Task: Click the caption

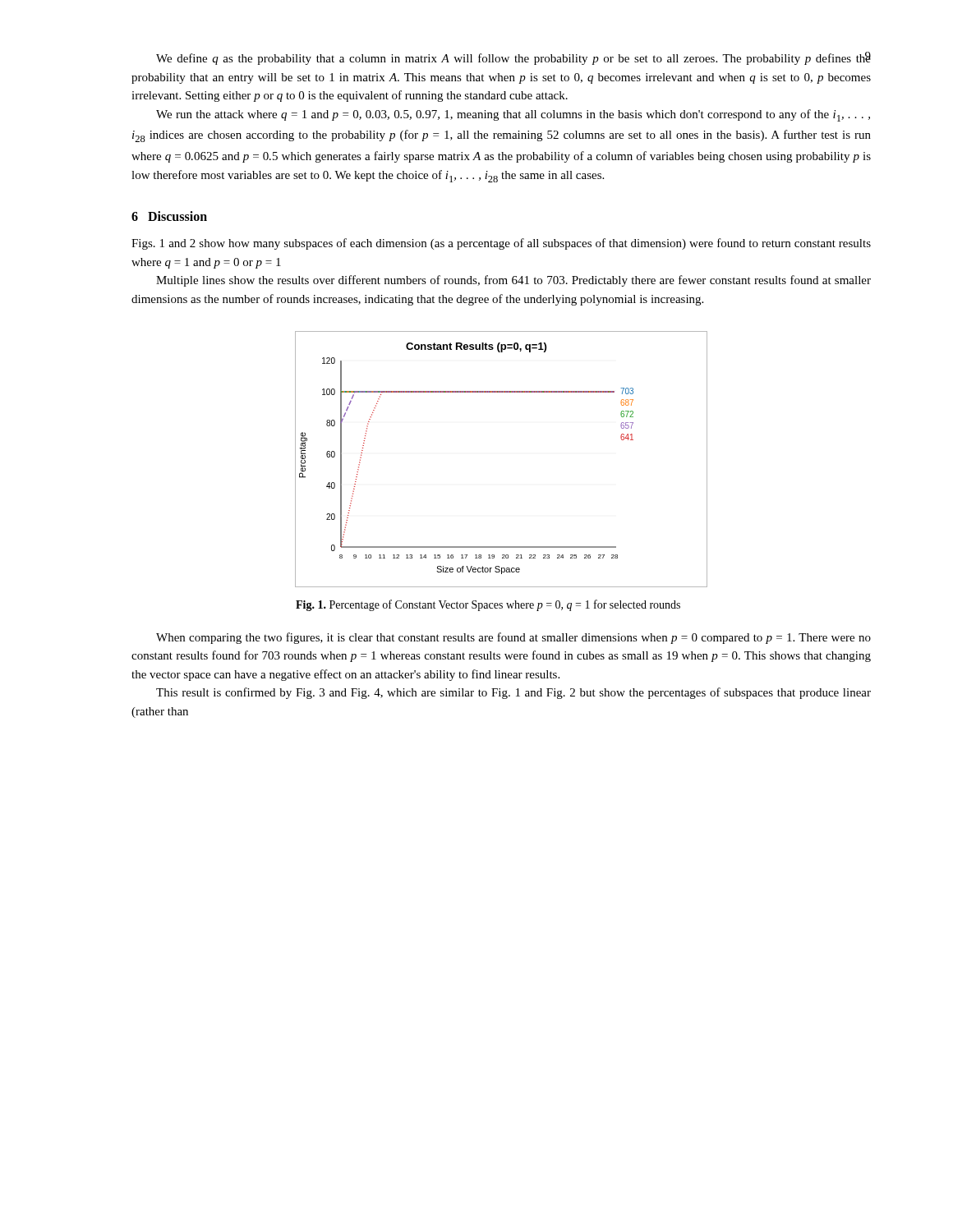Action: click(488, 605)
